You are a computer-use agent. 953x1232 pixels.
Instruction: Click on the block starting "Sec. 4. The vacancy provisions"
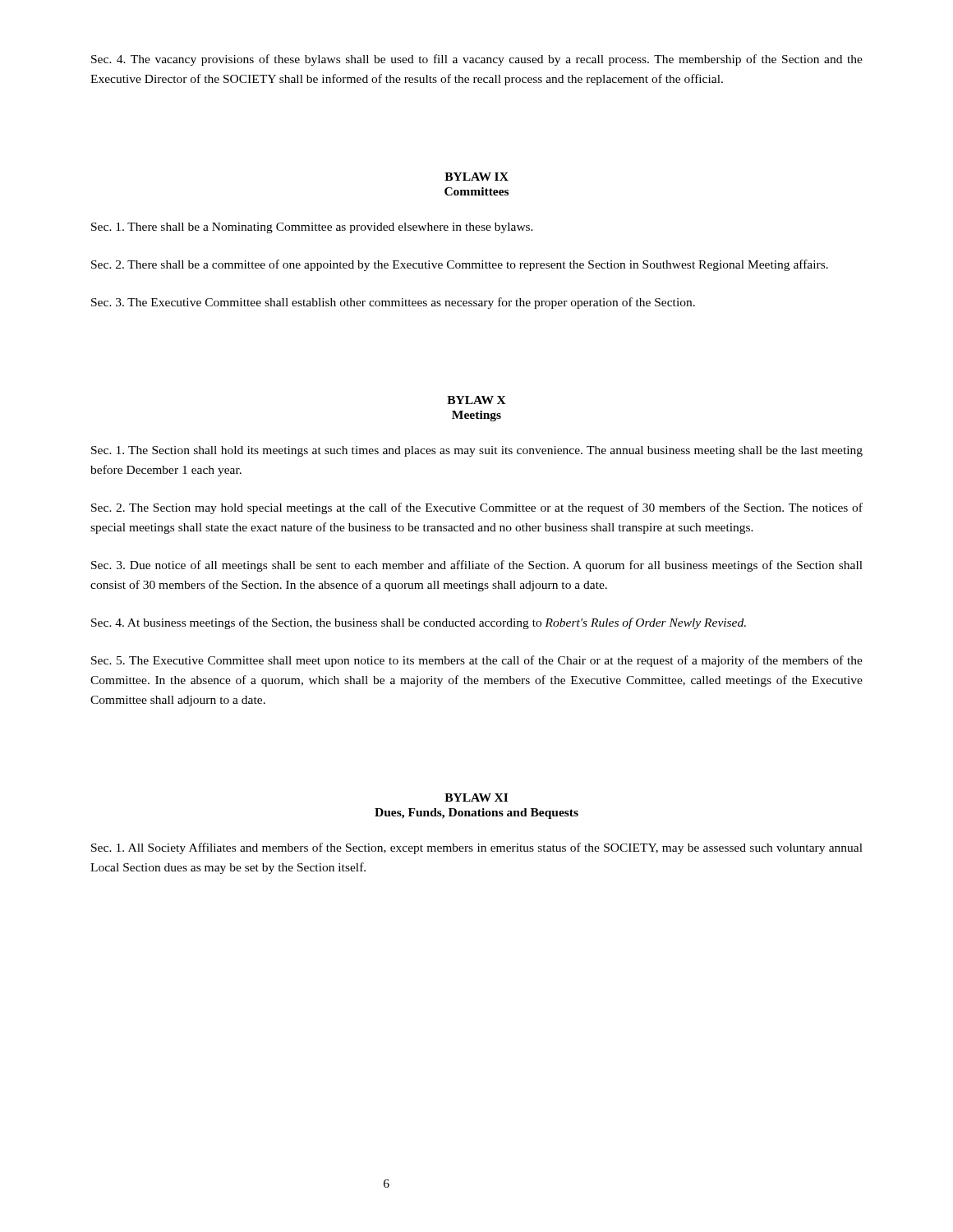point(476,69)
